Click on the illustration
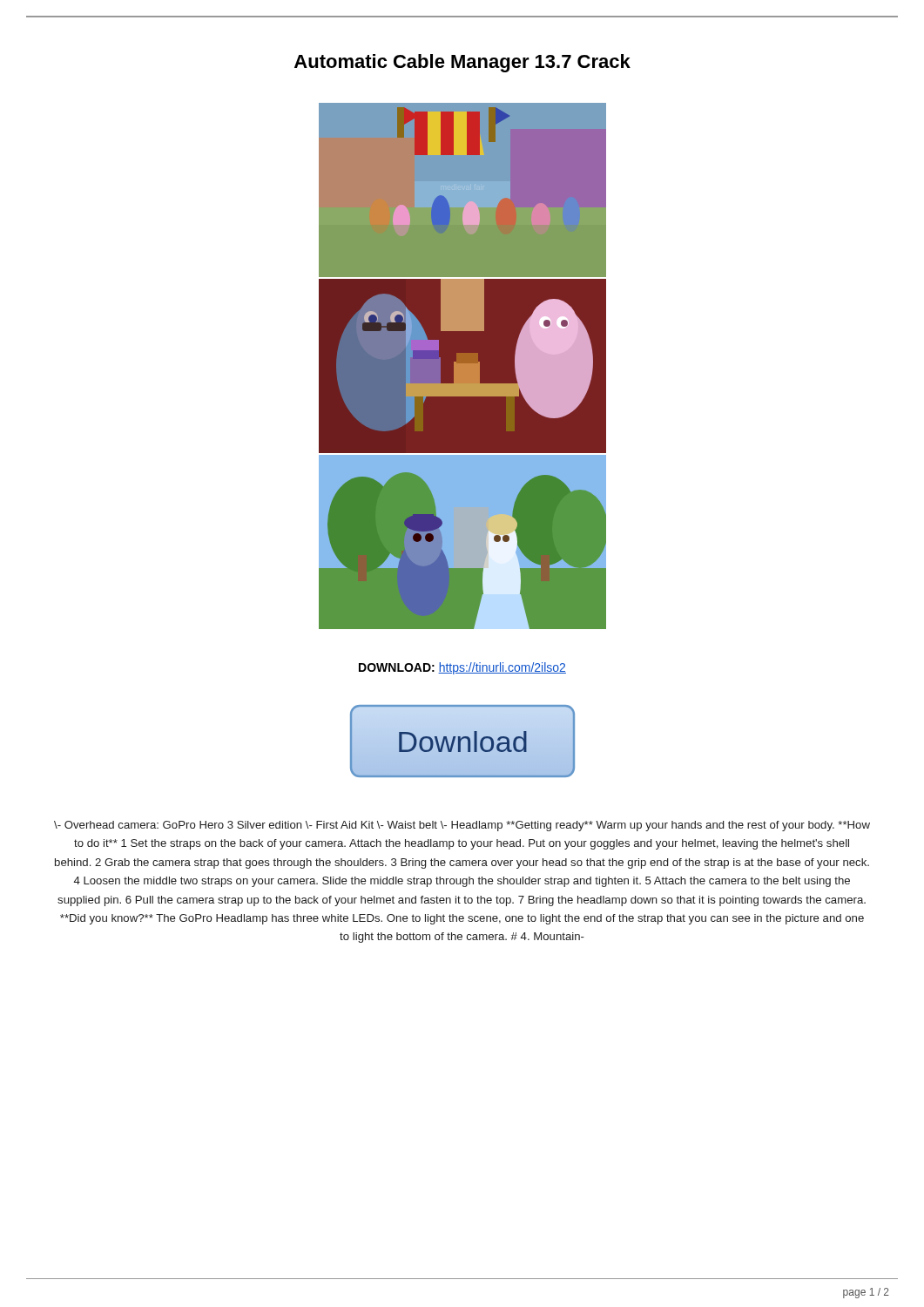This screenshot has width=924, height=1307. point(462,741)
